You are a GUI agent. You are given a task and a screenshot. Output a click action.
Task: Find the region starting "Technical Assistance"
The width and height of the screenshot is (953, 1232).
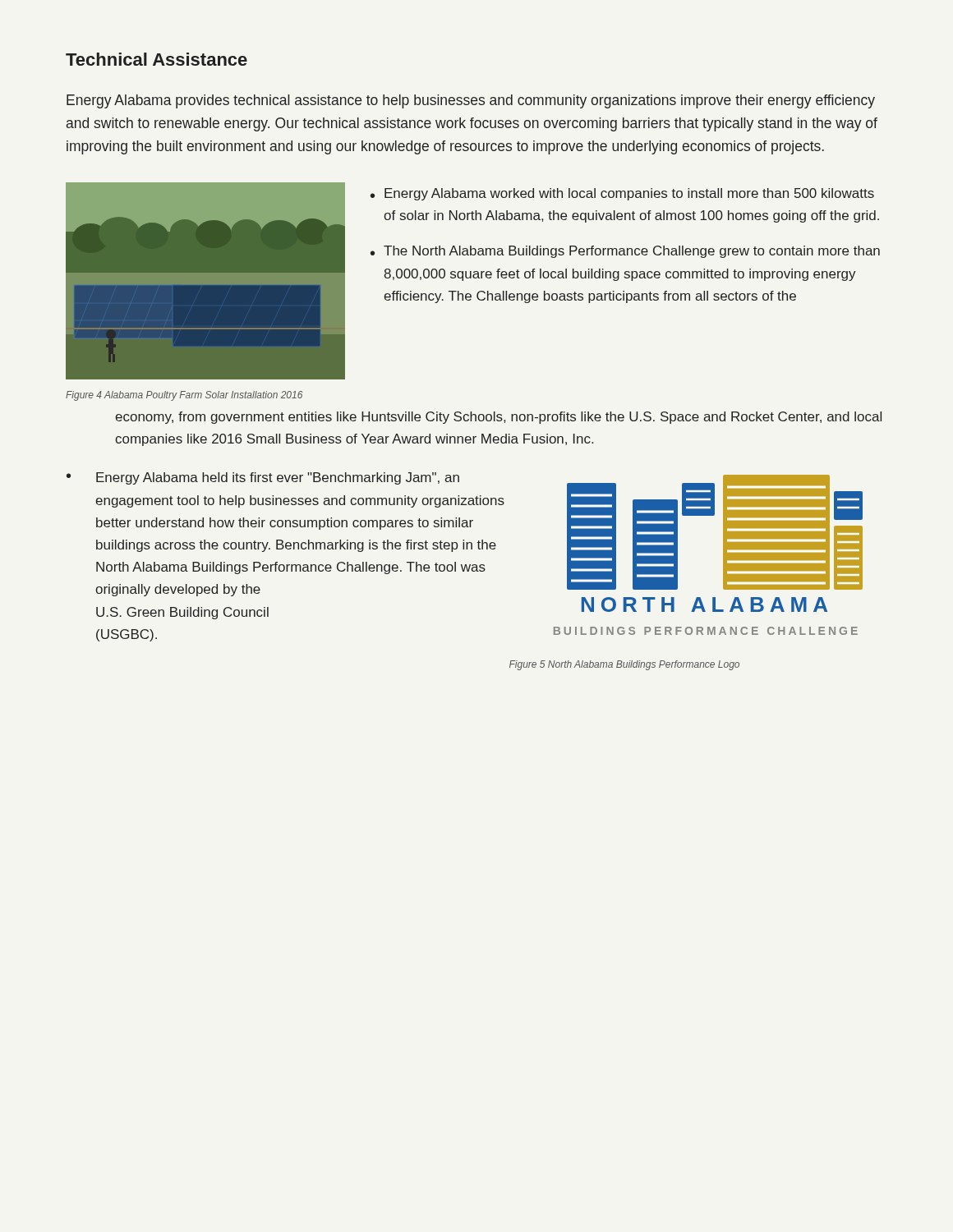pyautogui.click(x=157, y=60)
